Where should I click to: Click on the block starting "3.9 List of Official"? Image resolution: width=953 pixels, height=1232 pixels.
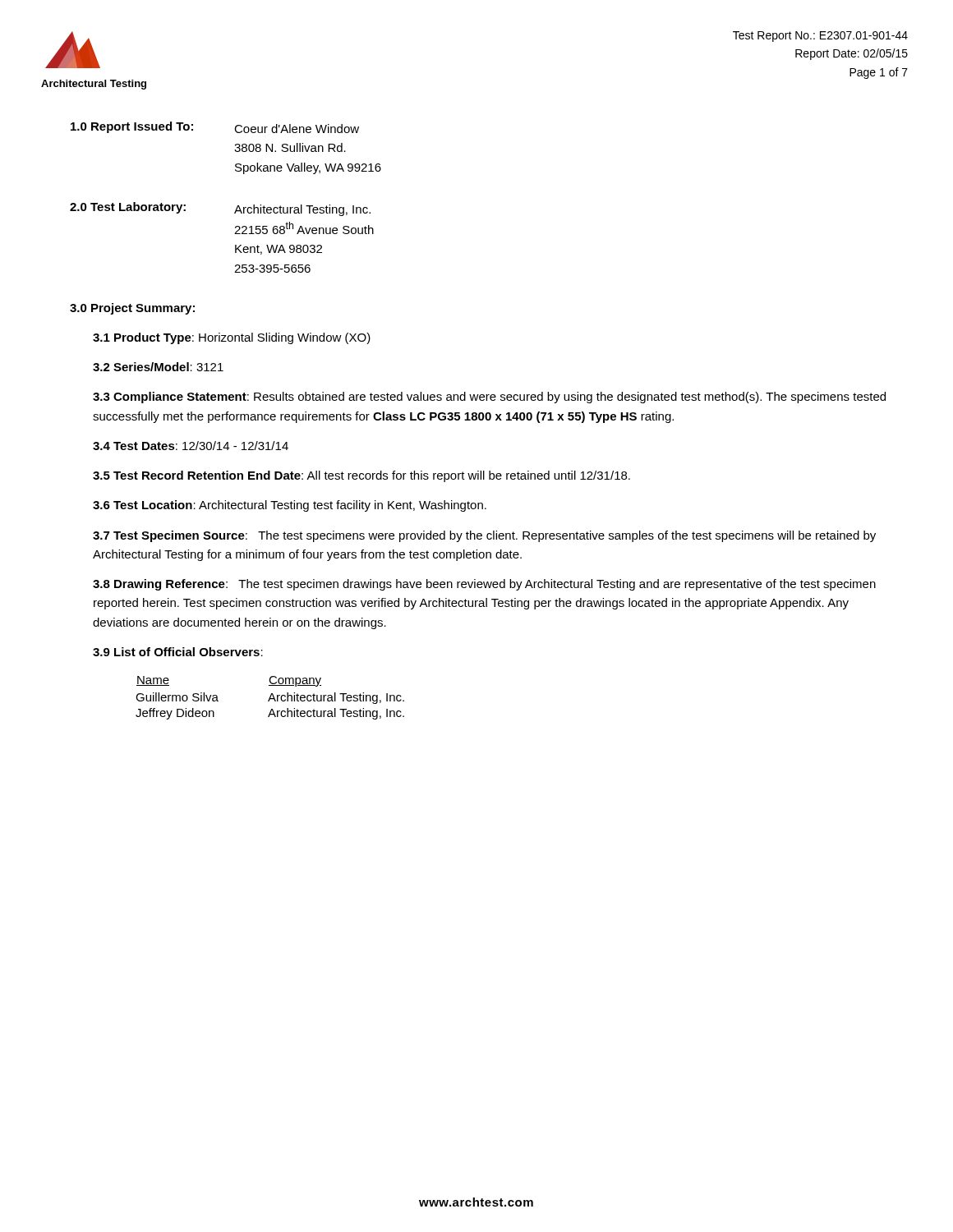click(178, 652)
